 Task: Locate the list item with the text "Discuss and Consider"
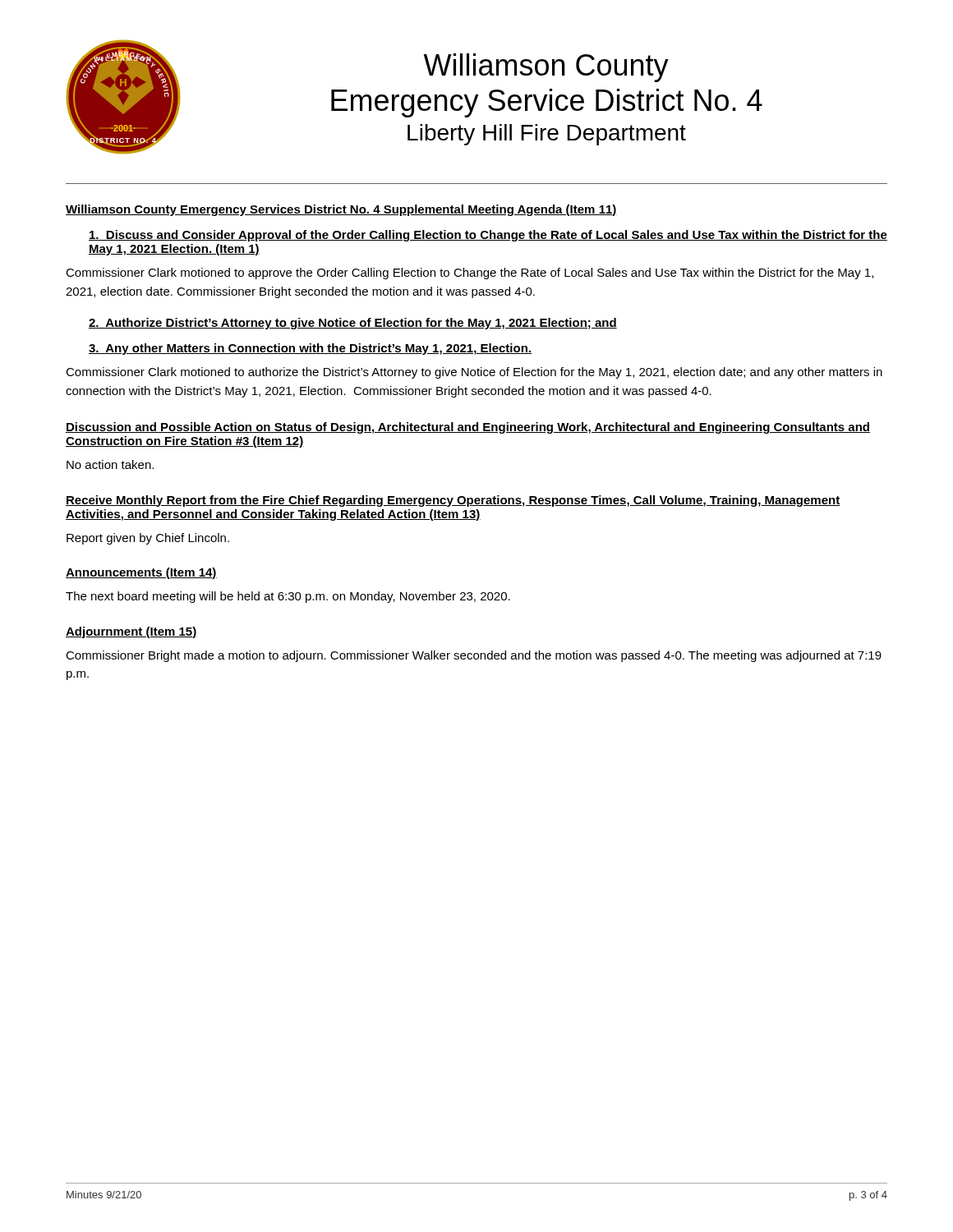pos(488,241)
